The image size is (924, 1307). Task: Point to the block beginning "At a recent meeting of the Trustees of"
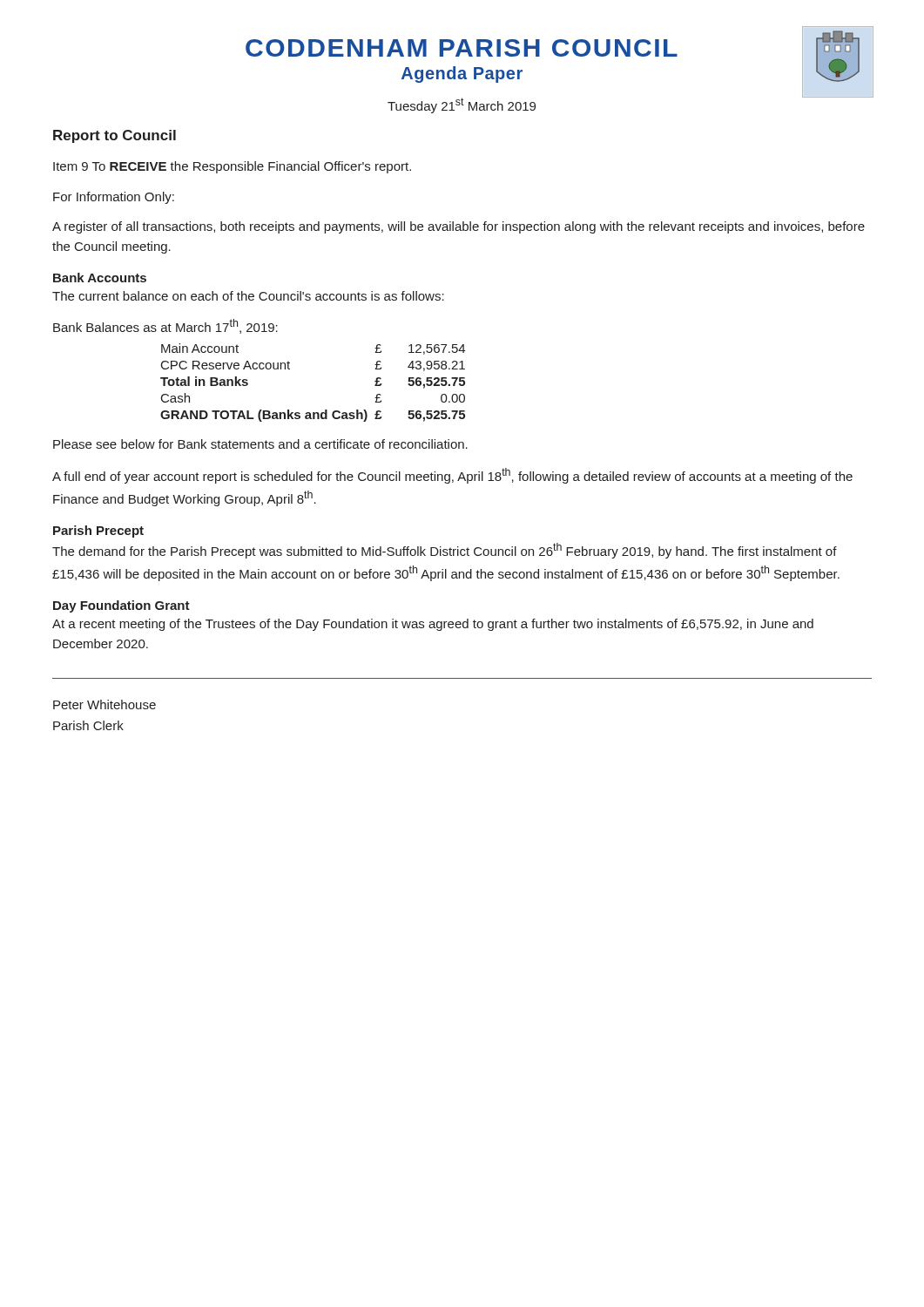[433, 633]
